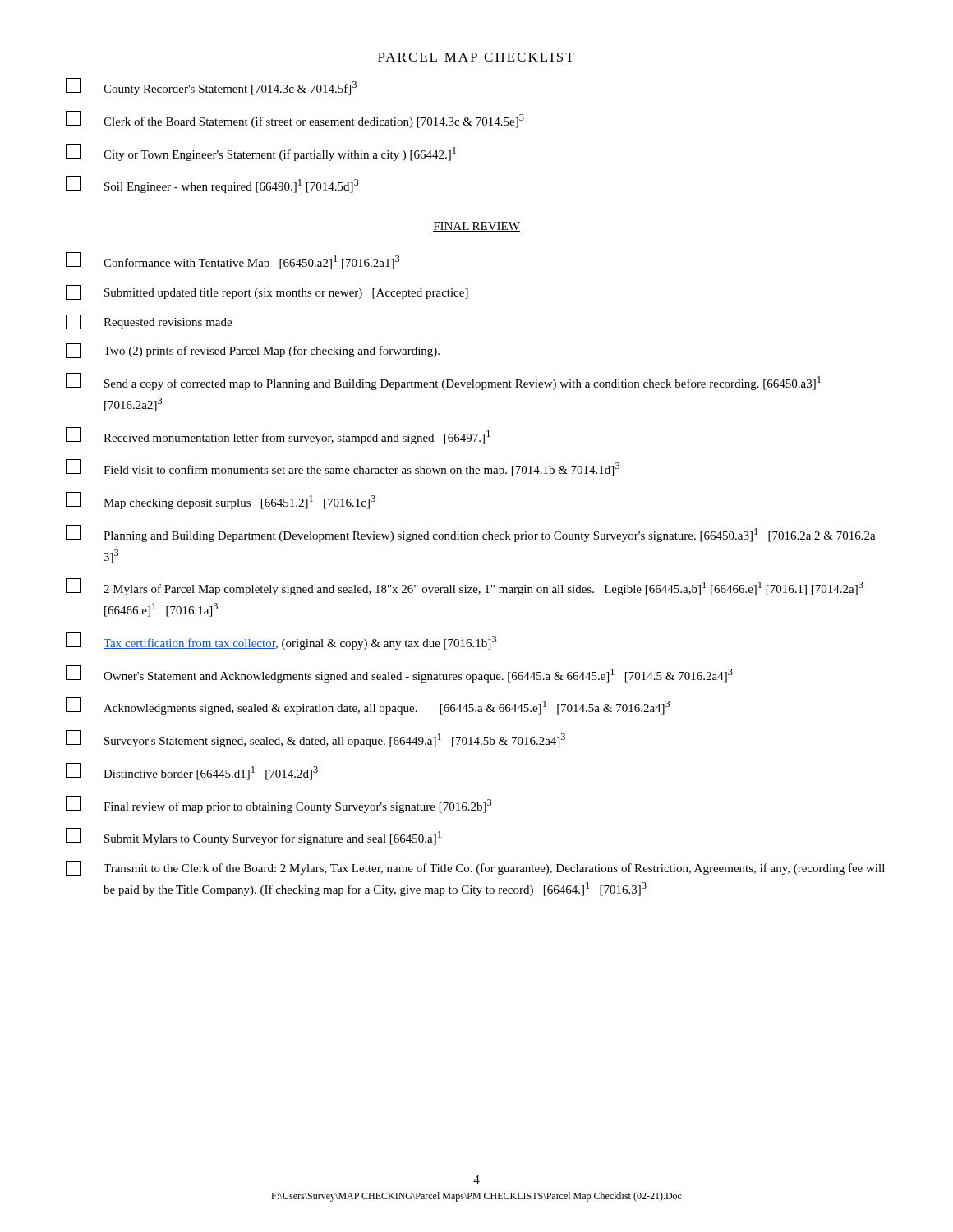Locate the block of text that opens with "Owner's Statement and Acknowledgments signed"
This screenshot has width=953, height=1232.
(476, 675)
